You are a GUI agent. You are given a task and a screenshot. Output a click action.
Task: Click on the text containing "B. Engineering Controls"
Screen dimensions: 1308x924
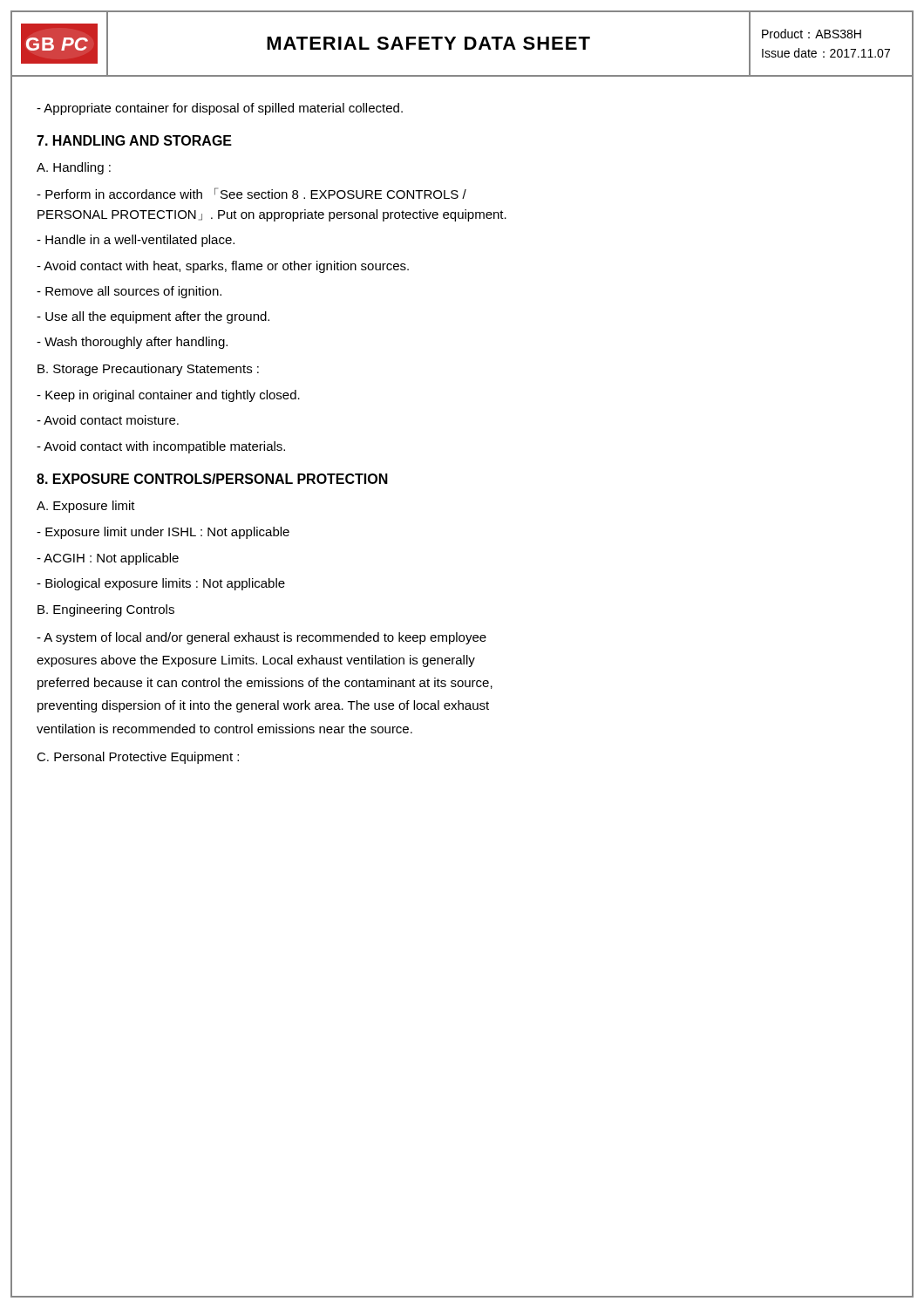point(106,609)
